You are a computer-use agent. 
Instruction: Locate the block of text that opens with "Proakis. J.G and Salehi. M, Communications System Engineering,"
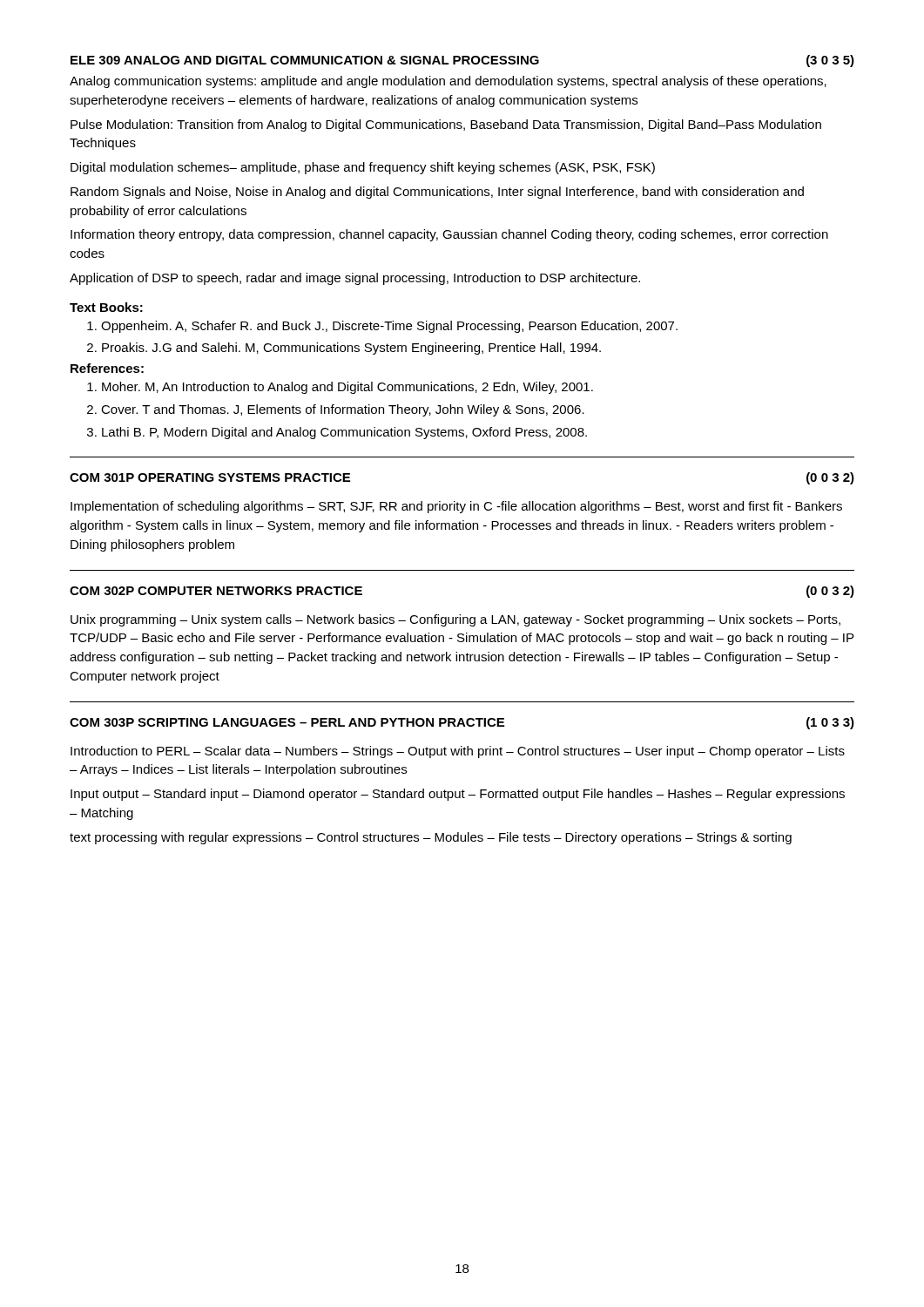coord(351,347)
